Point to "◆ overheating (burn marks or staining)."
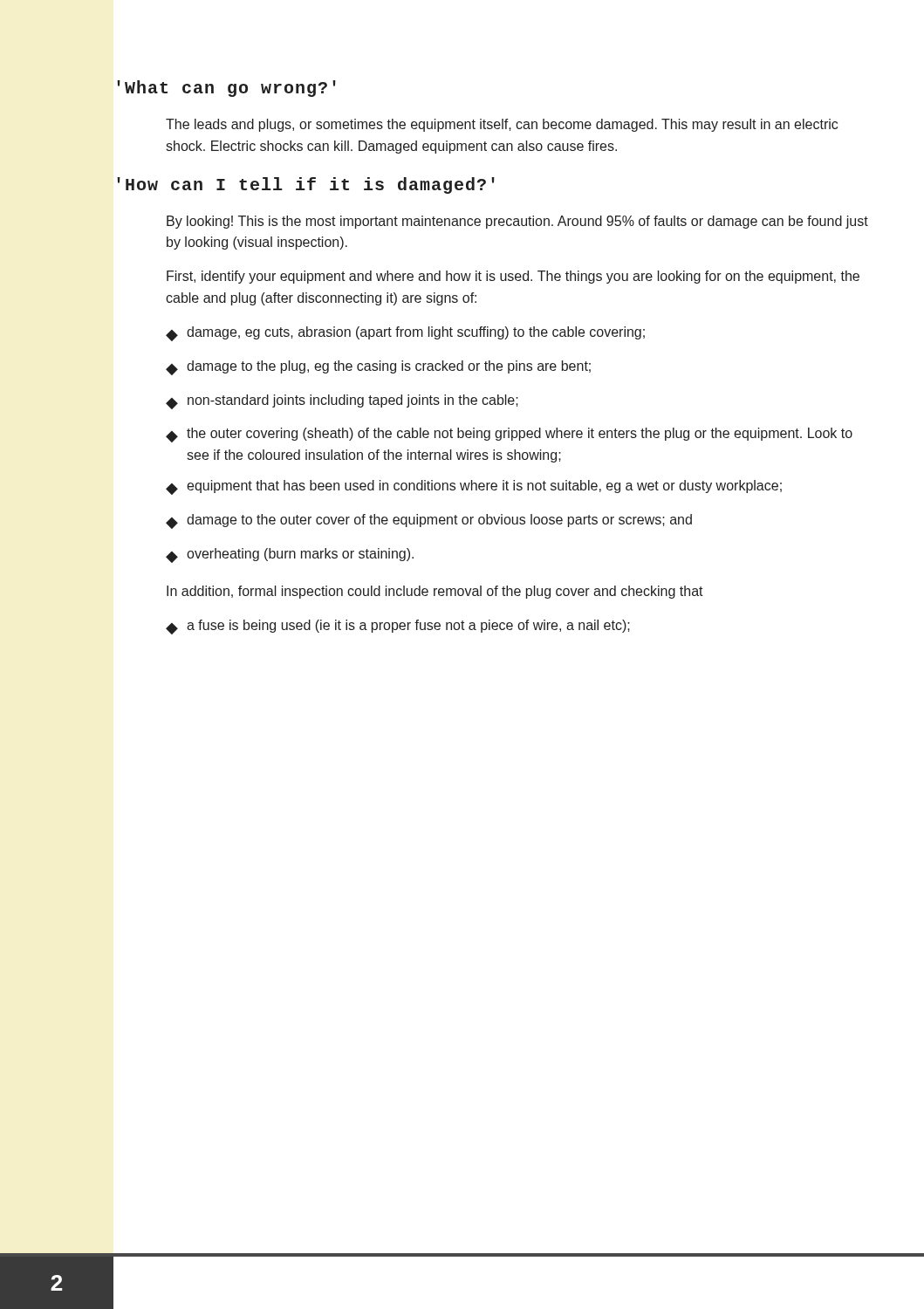The image size is (924, 1309). [x=290, y=556]
